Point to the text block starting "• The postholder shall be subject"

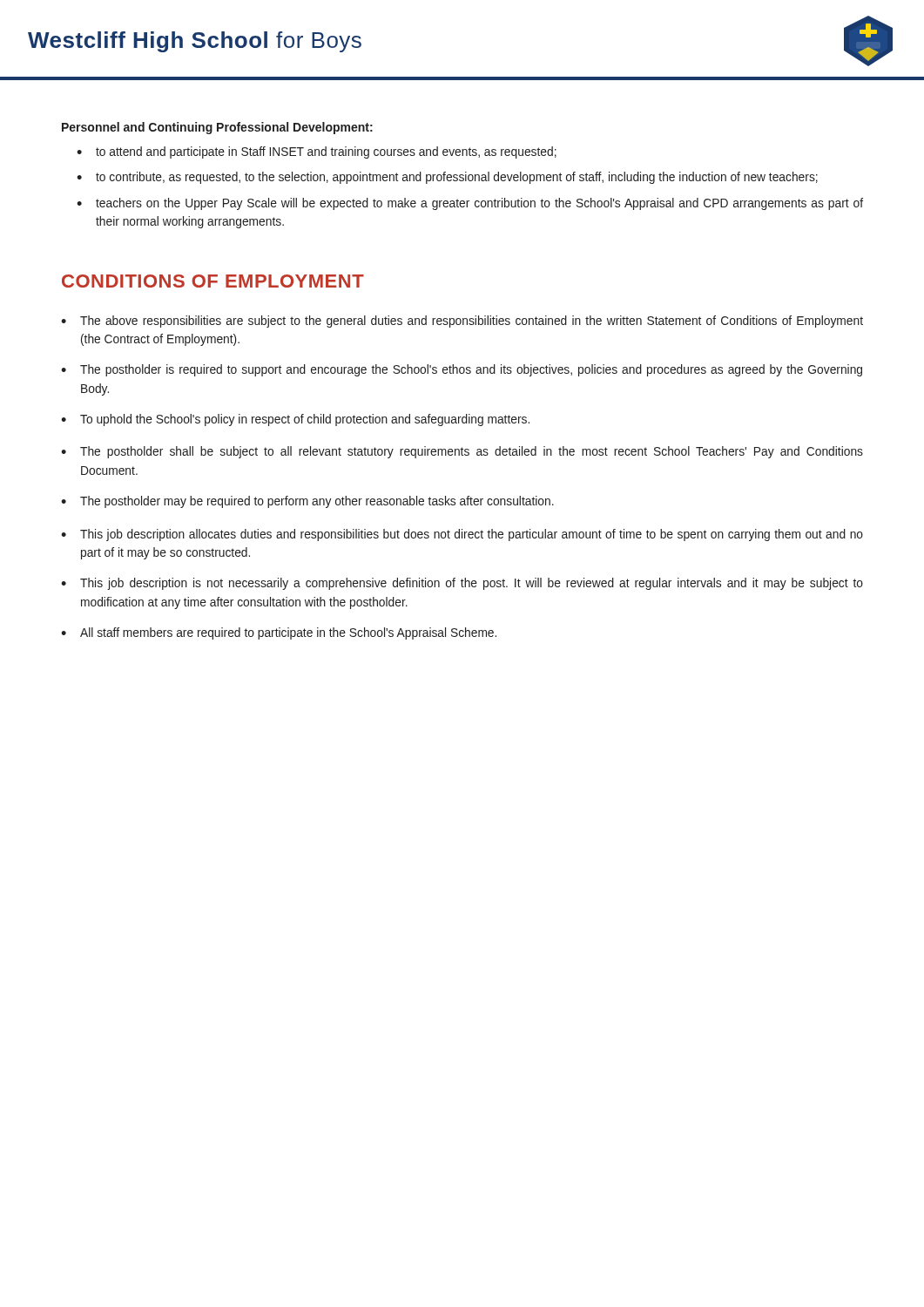point(462,462)
